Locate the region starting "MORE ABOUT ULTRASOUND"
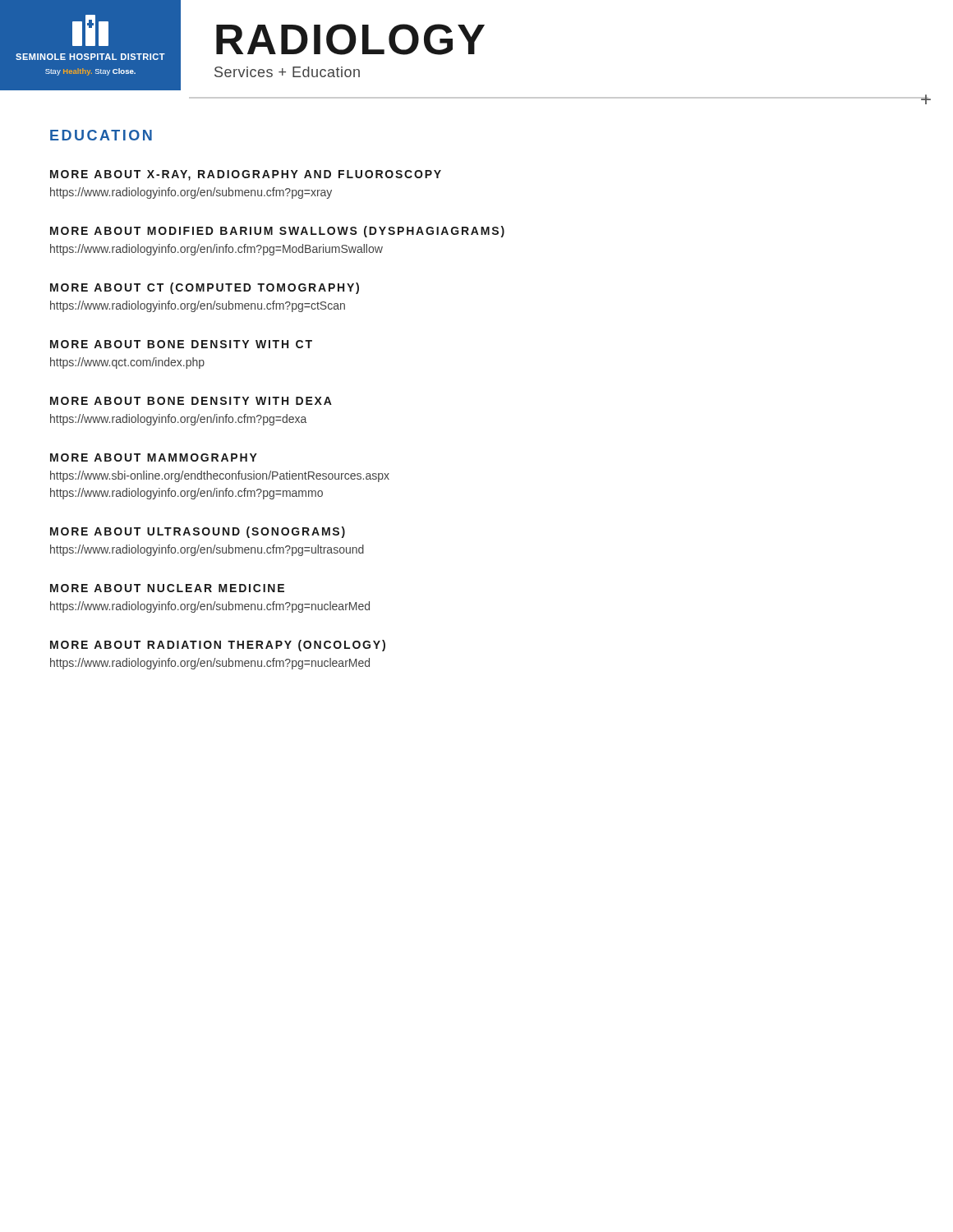The width and height of the screenshot is (953, 1232). [198, 532]
